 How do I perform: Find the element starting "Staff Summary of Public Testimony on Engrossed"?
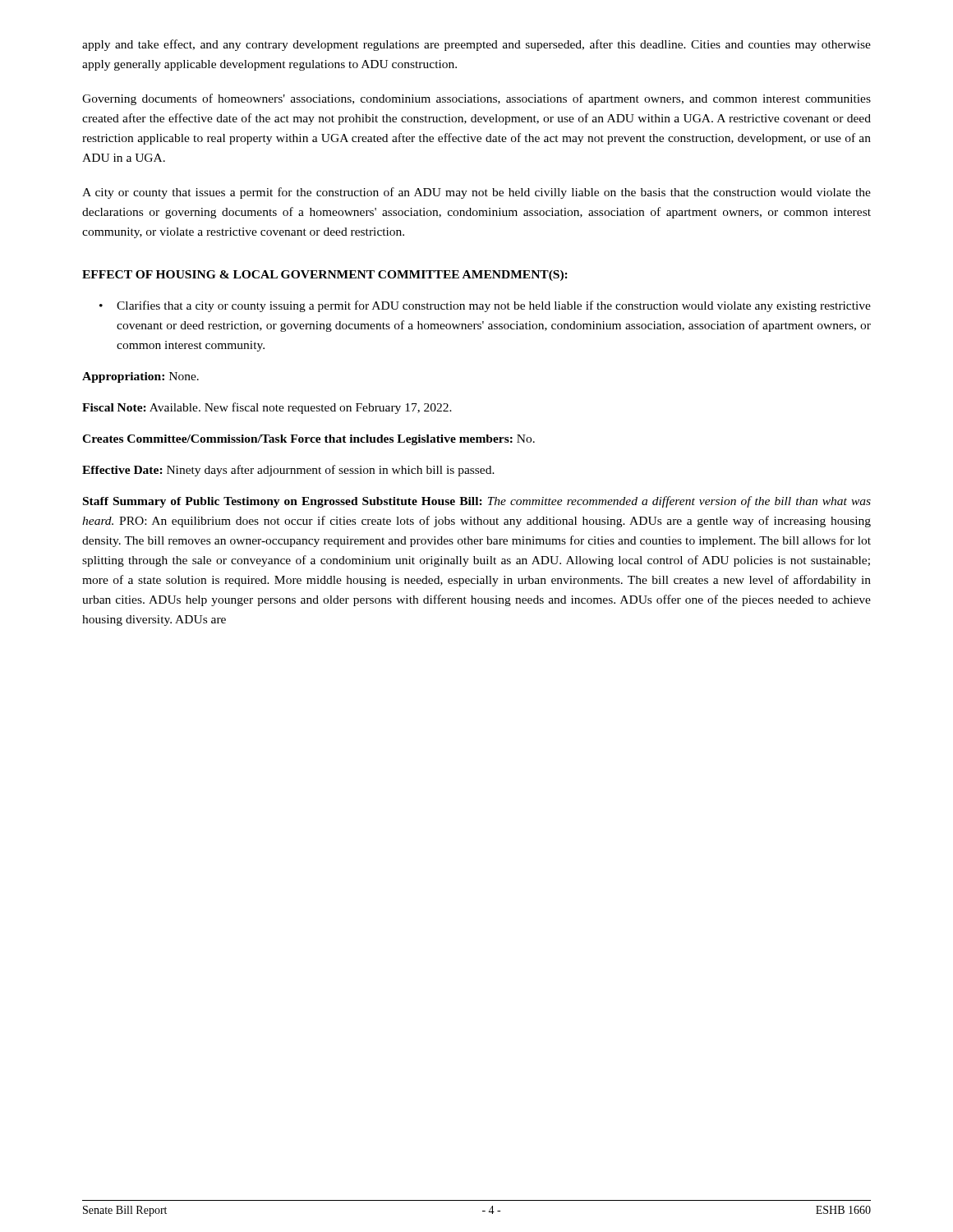pyautogui.click(x=476, y=560)
